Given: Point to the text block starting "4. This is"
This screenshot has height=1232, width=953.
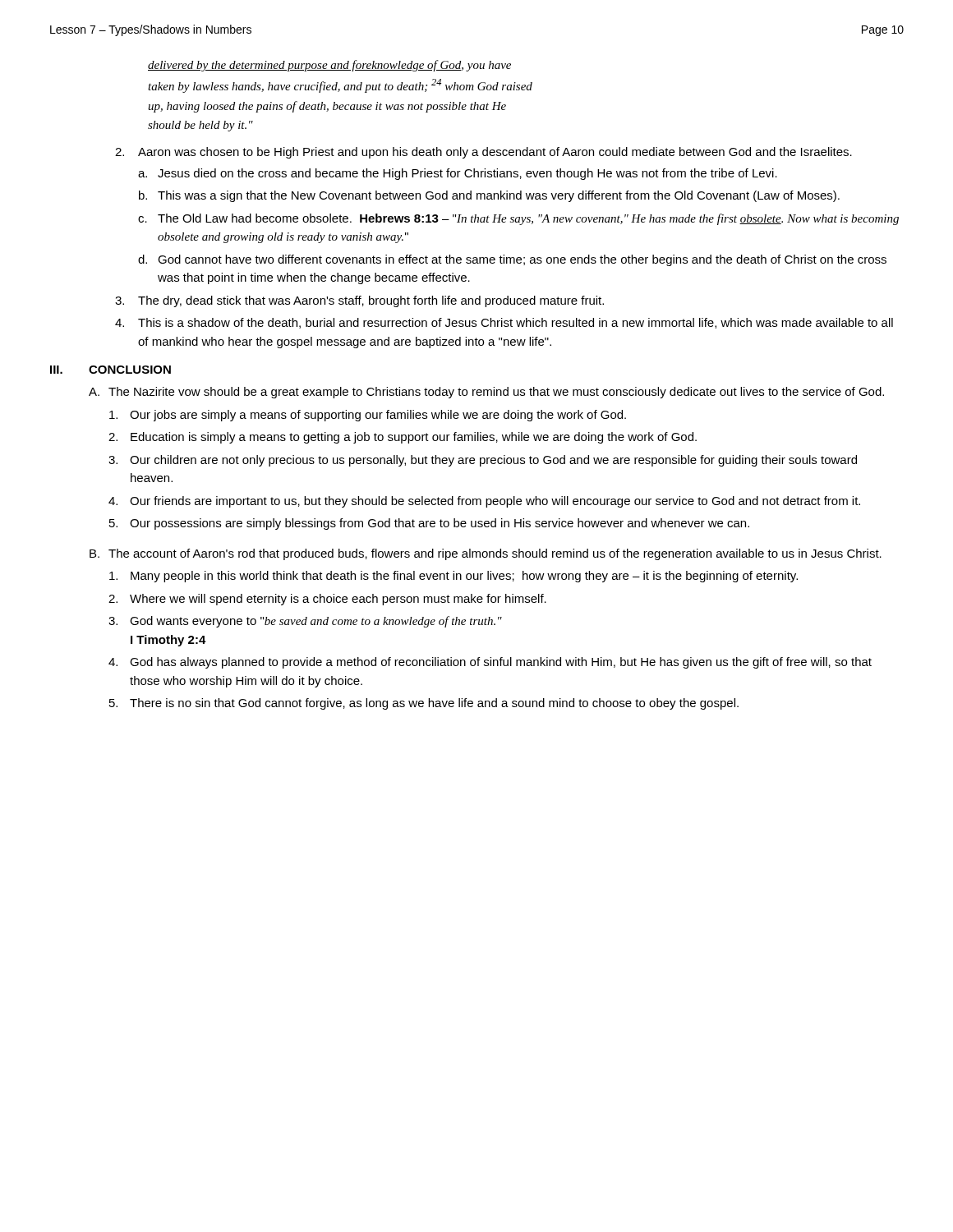Looking at the screenshot, I should tap(509, 332).
